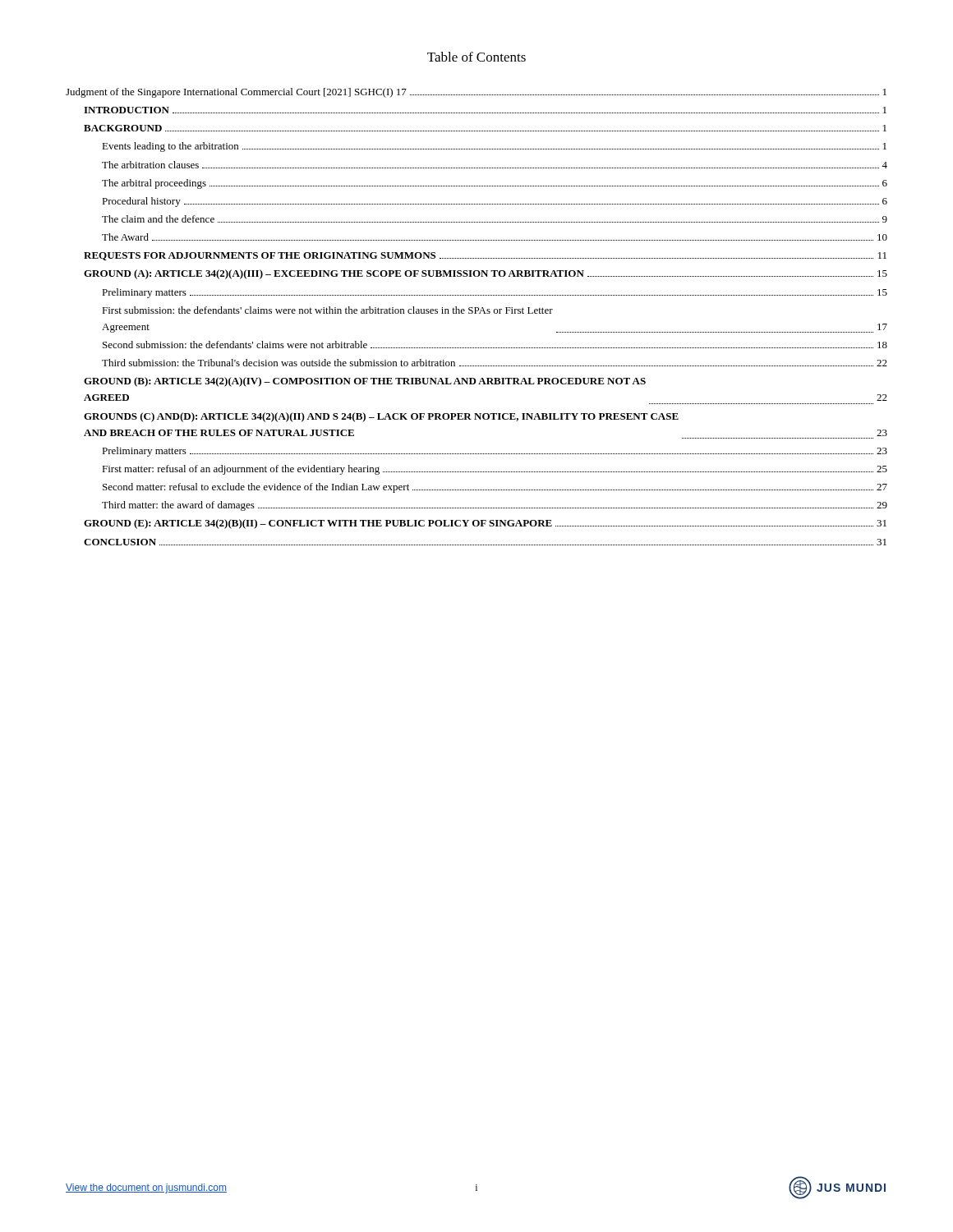Find the list item that reads "Preliminary matters 23"

coord(495,451)
